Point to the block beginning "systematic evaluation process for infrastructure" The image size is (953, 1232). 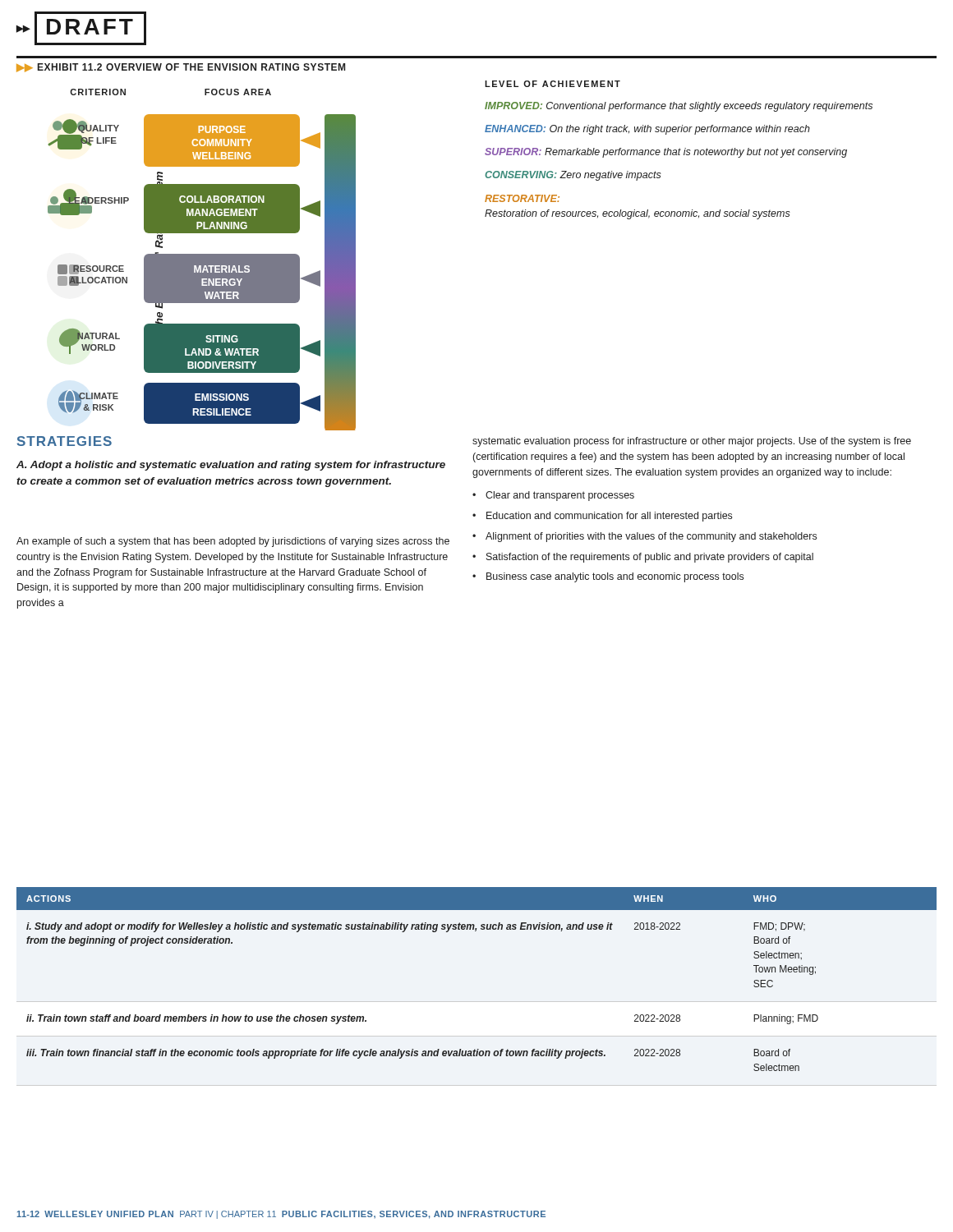coord(705,510)
